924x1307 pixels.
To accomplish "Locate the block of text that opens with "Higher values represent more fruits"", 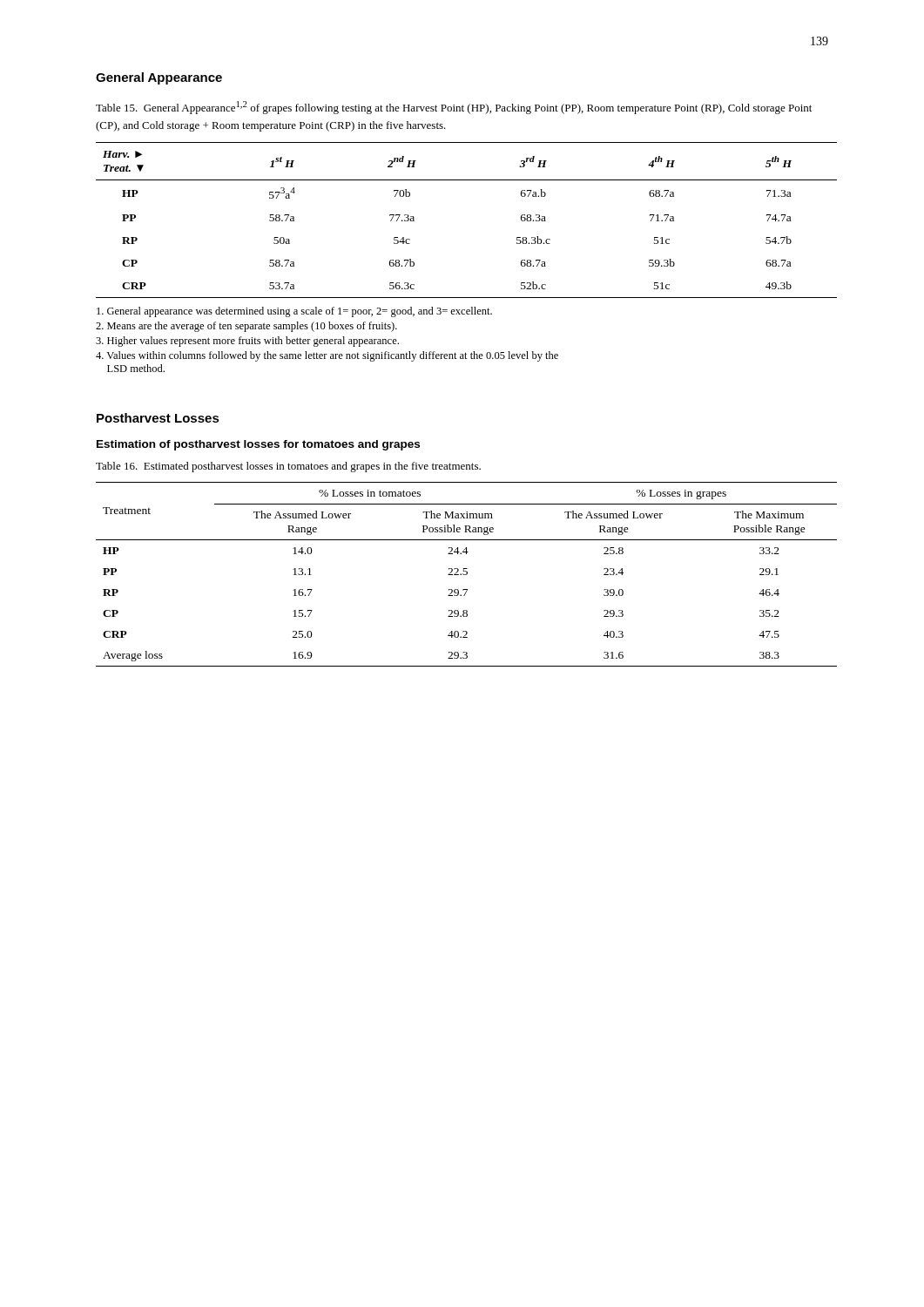I will pyautogui.click(x=248, y=341).
